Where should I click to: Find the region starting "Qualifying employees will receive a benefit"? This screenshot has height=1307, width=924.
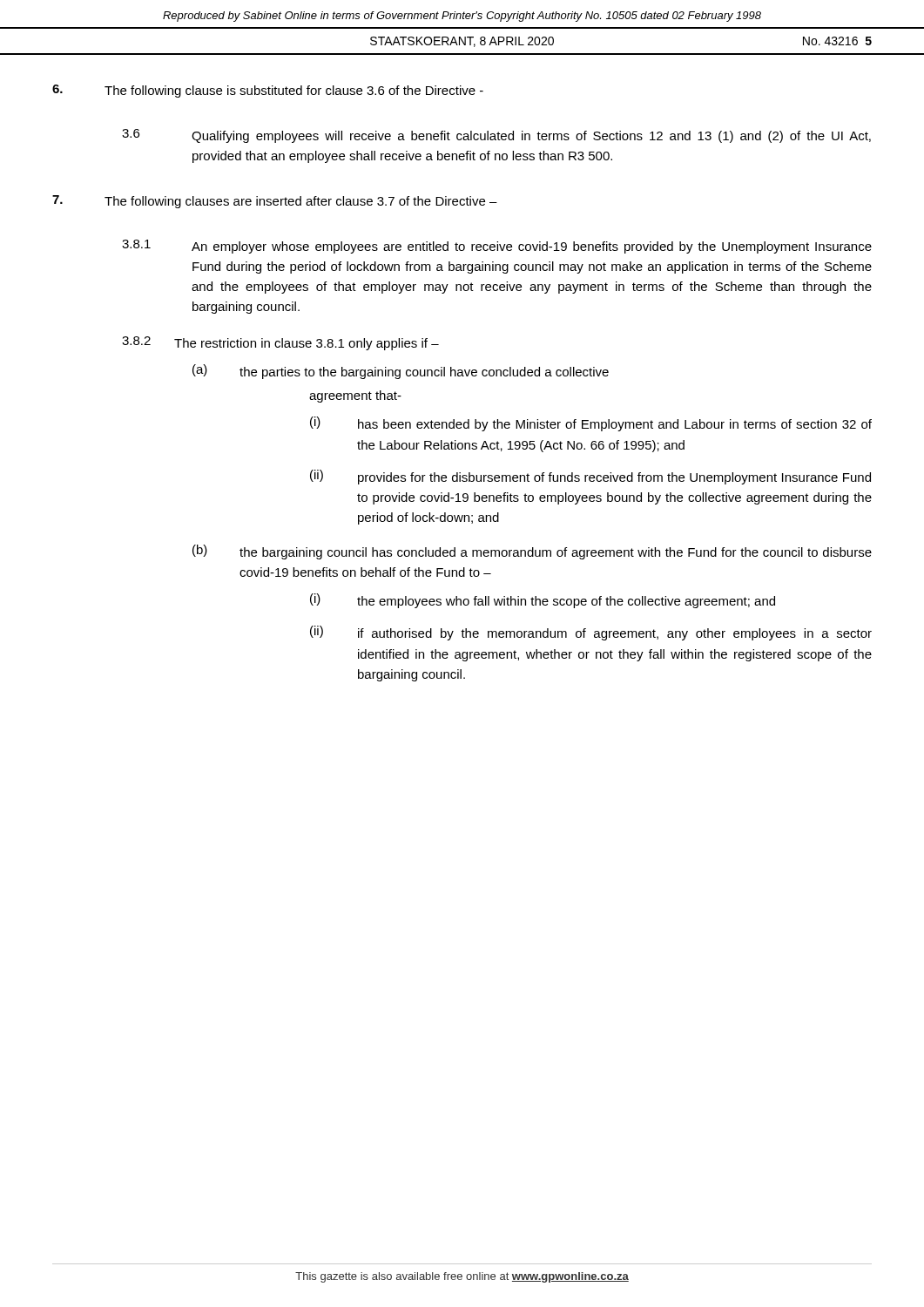pos(532,145)
